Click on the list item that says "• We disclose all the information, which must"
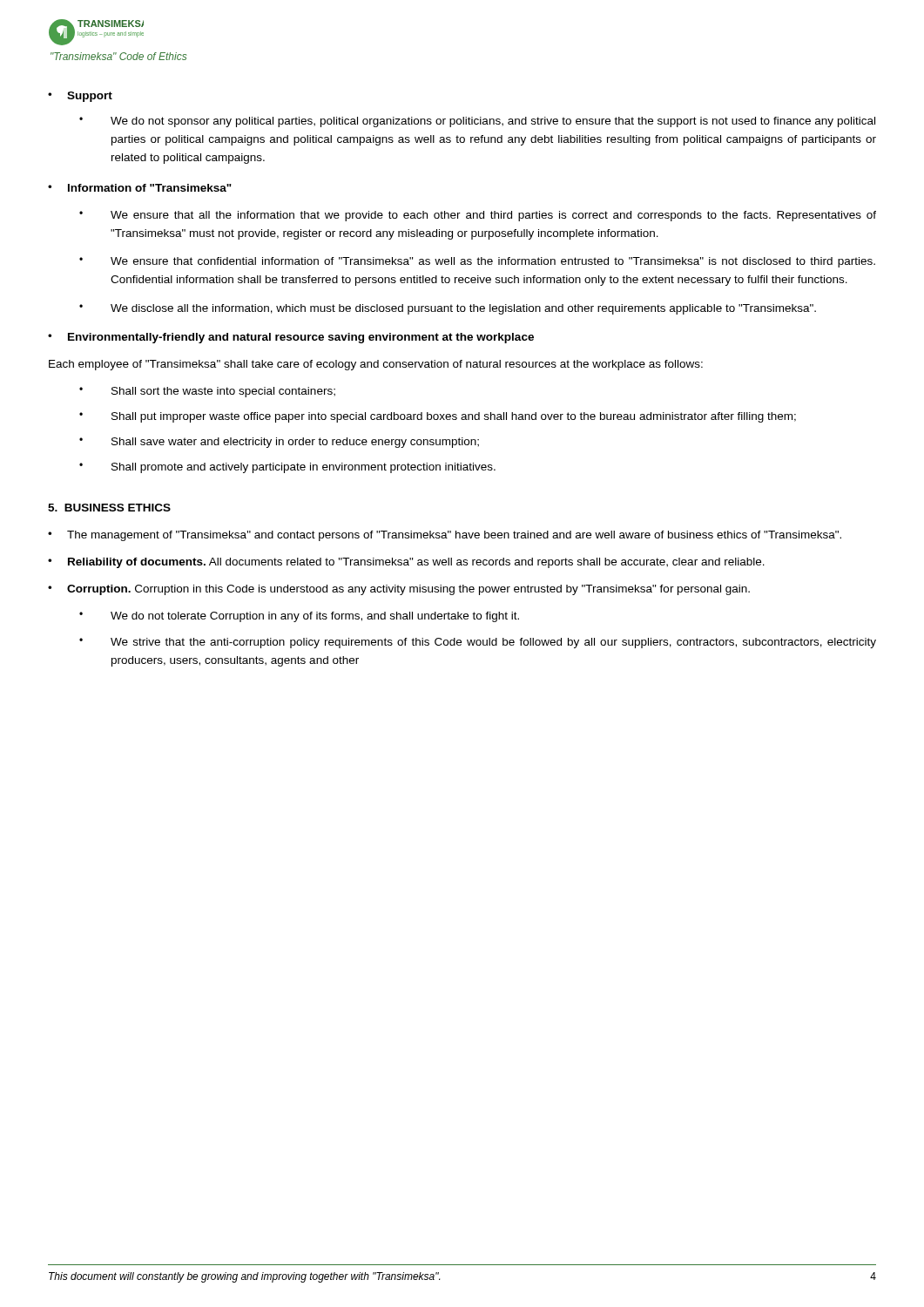The image size is (924, 1307). [x=478, y=309]
